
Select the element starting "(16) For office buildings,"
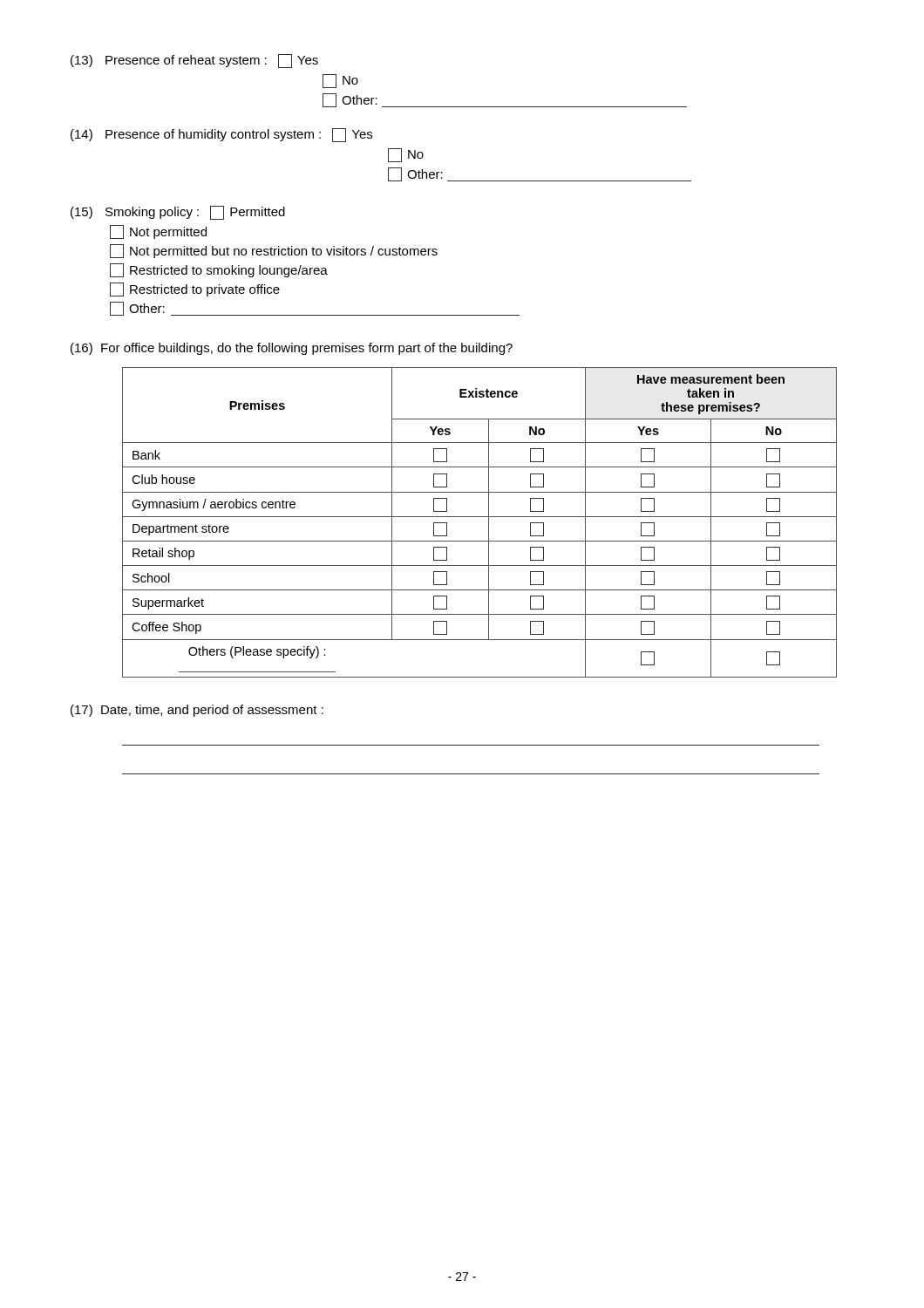(x=291, y=348)
